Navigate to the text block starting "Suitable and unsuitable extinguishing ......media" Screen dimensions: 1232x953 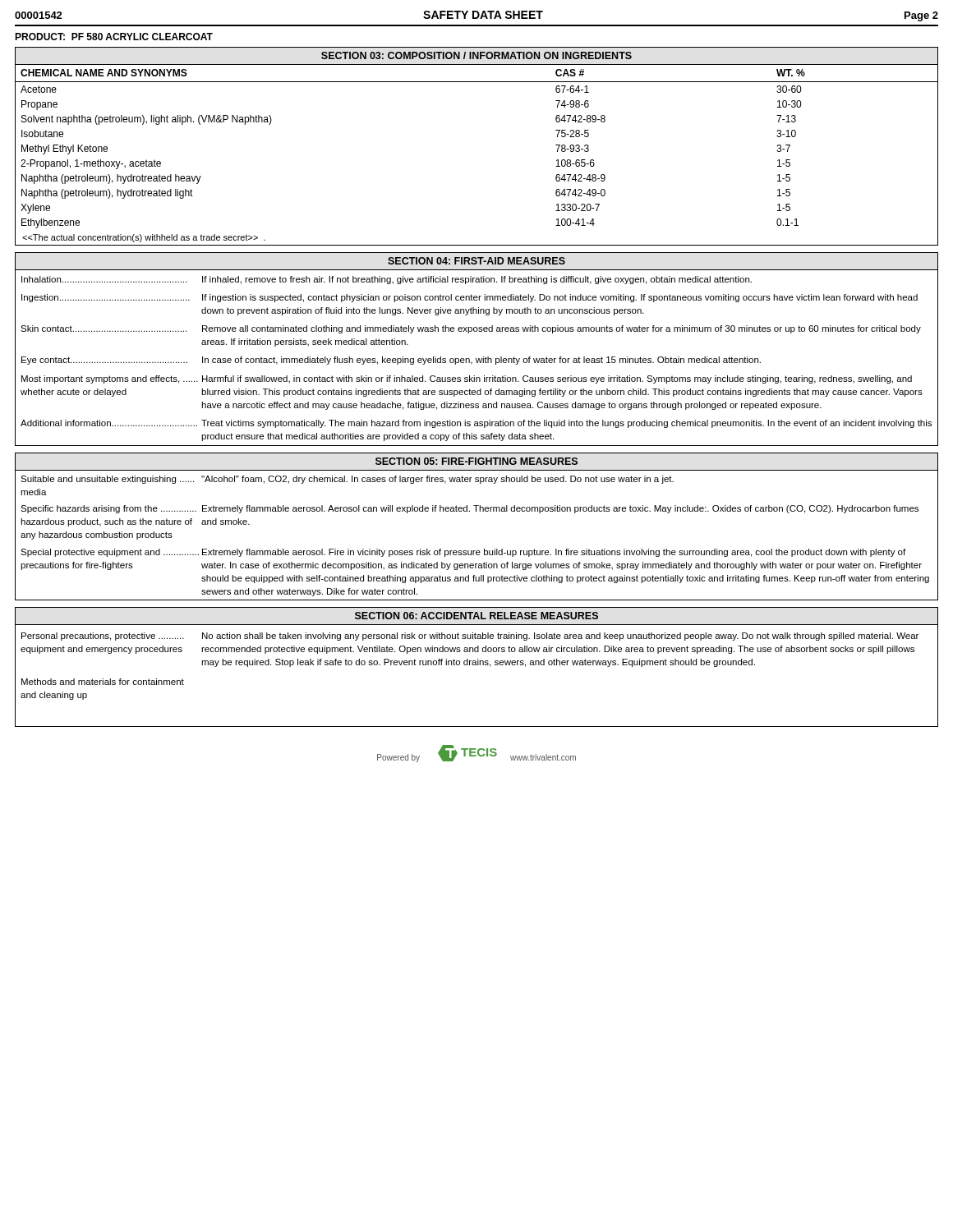pyautogui.click(x=476, y=486)
